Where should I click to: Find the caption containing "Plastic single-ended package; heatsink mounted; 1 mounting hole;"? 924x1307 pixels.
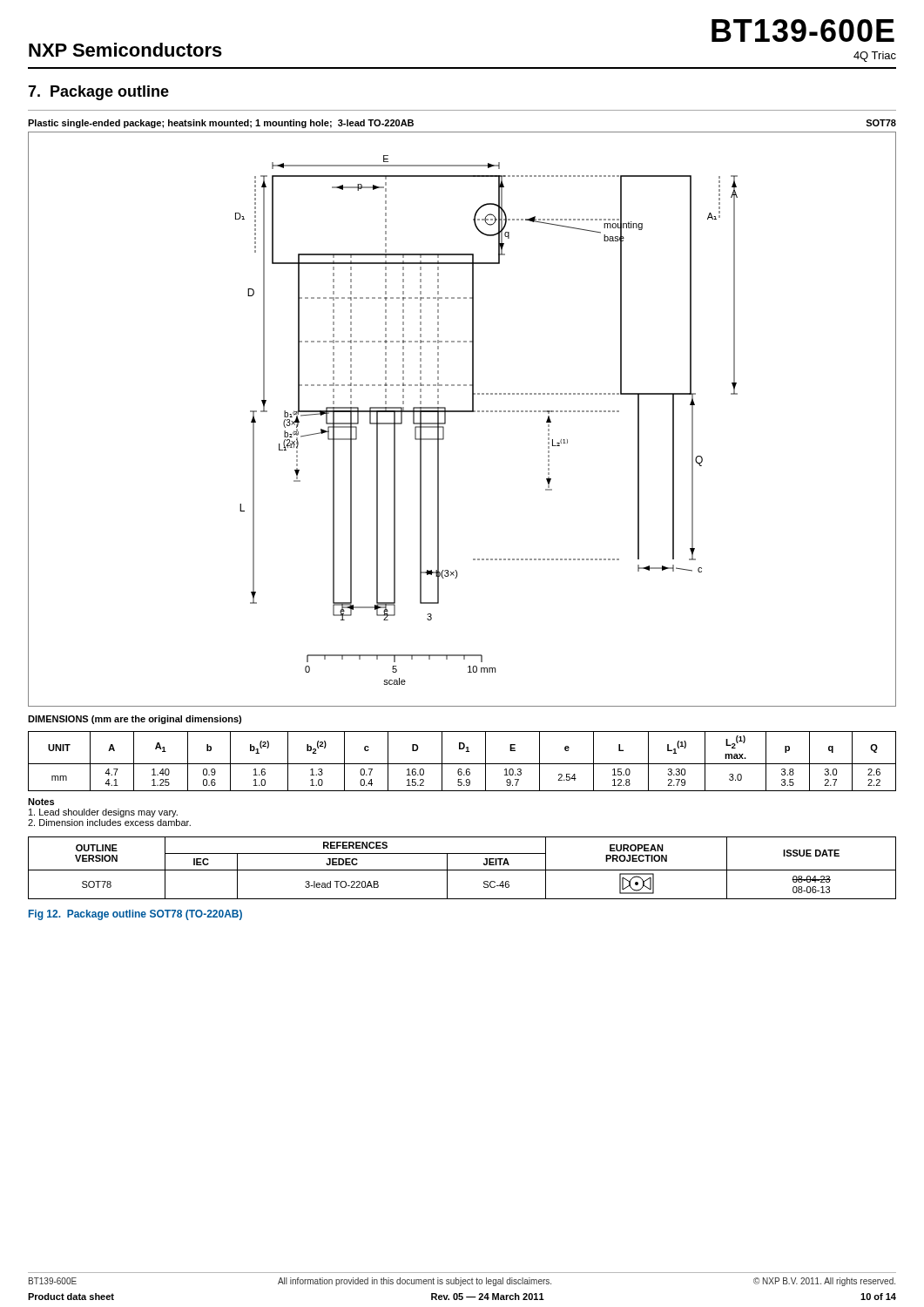point(462,123)
